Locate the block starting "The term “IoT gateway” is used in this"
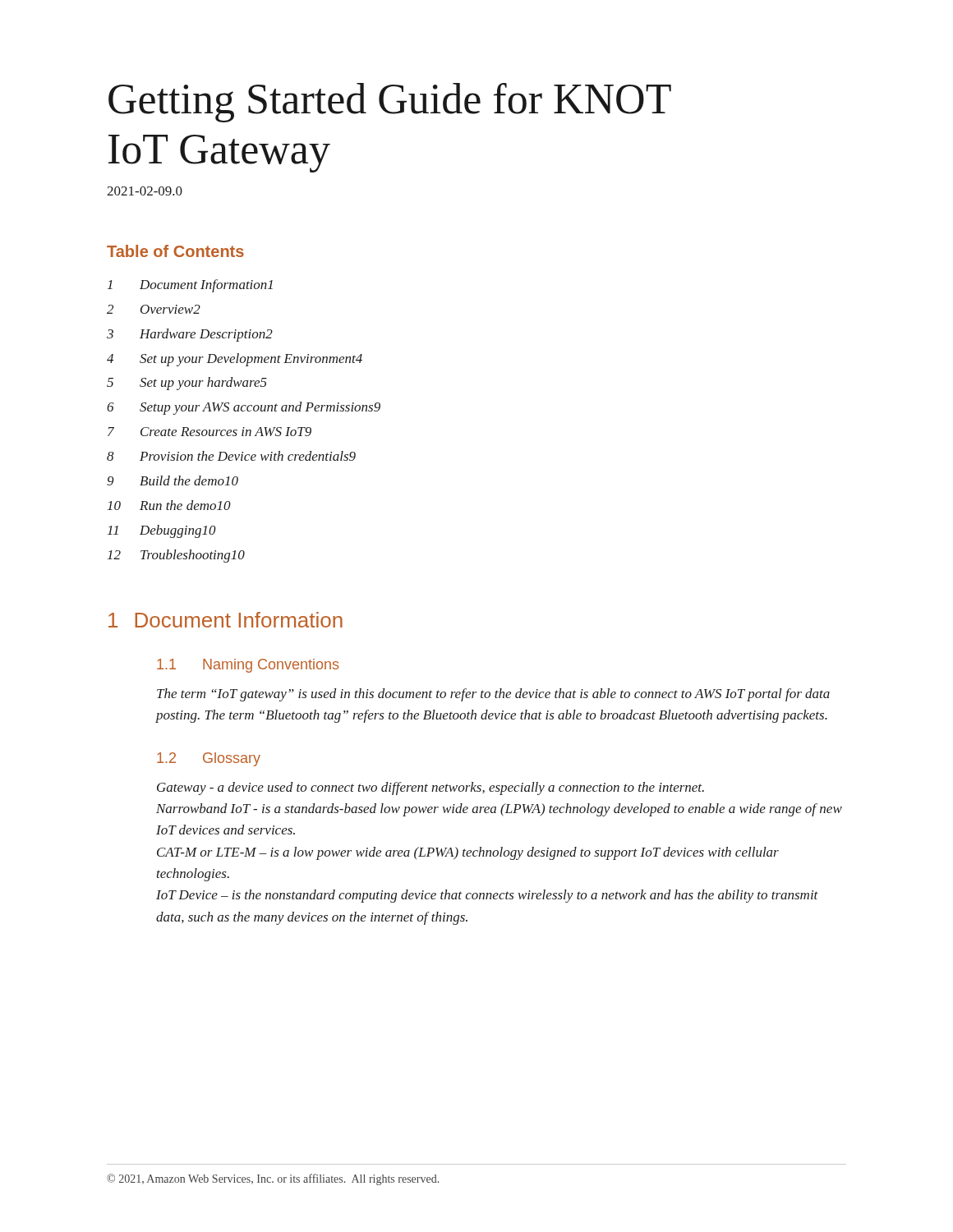The image size is (953, 1232). pos(493,704)
